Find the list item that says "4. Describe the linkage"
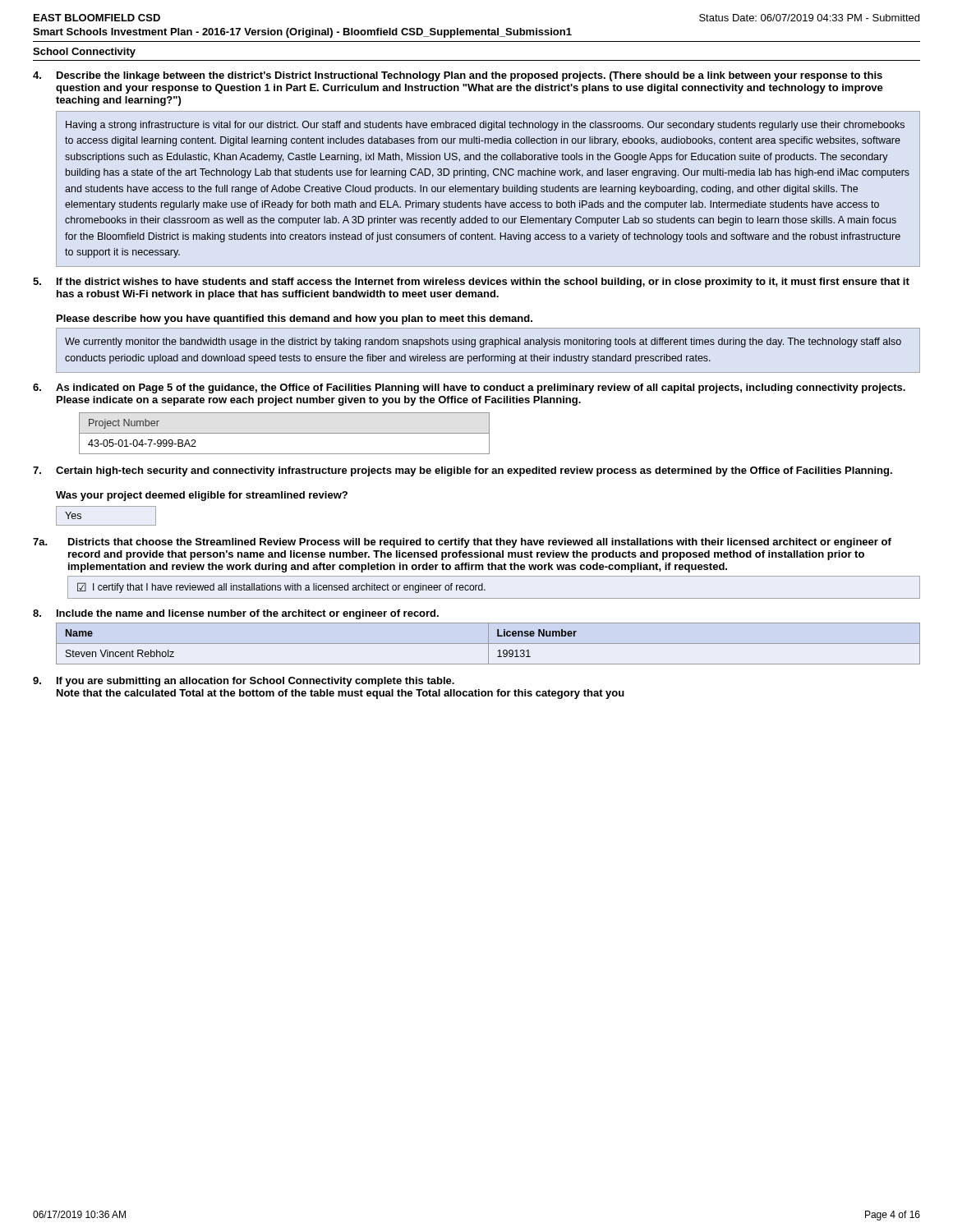This screenshot has height=1232, width=953. pos(476,87)
